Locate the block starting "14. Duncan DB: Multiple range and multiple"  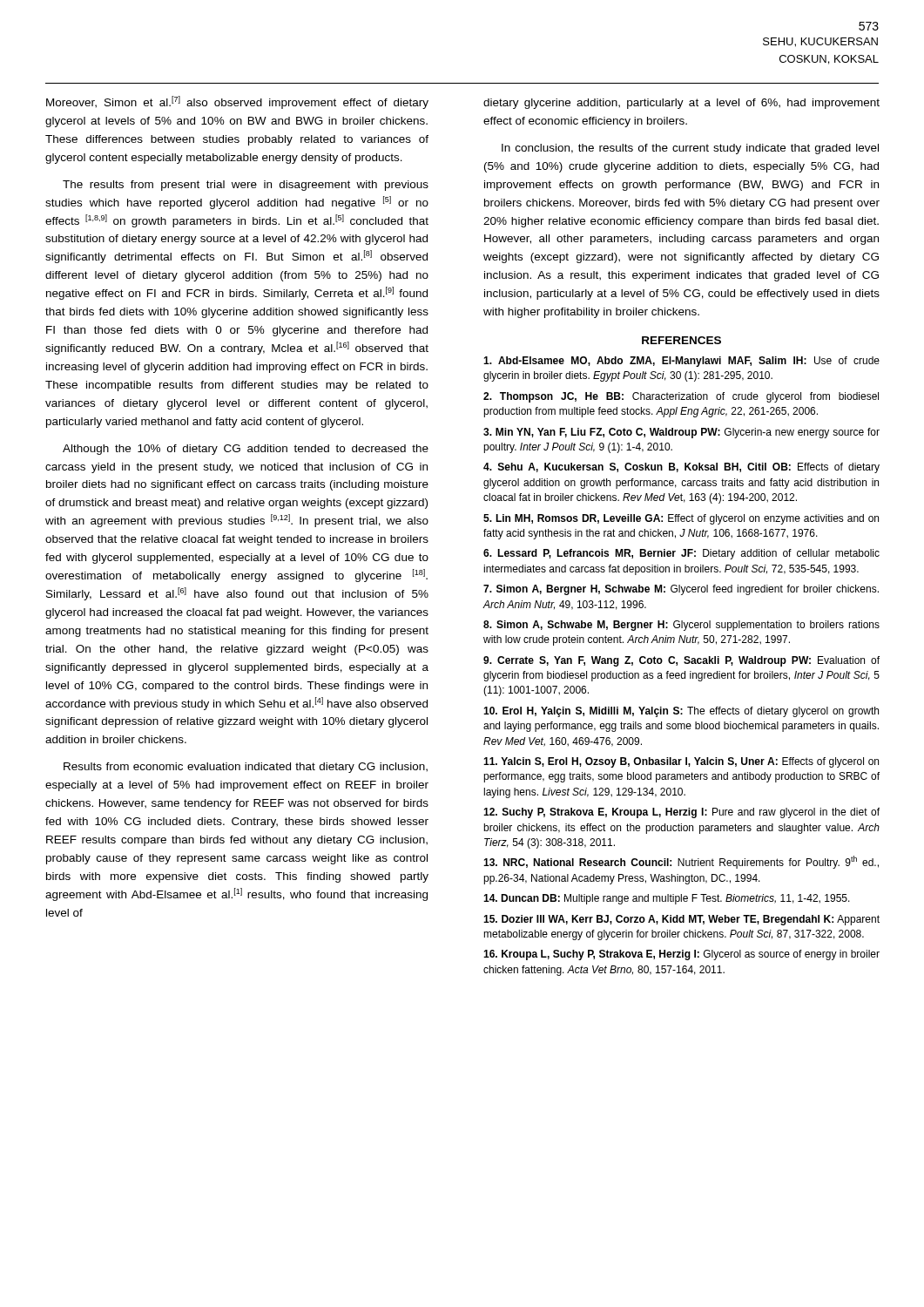(667, 898)
